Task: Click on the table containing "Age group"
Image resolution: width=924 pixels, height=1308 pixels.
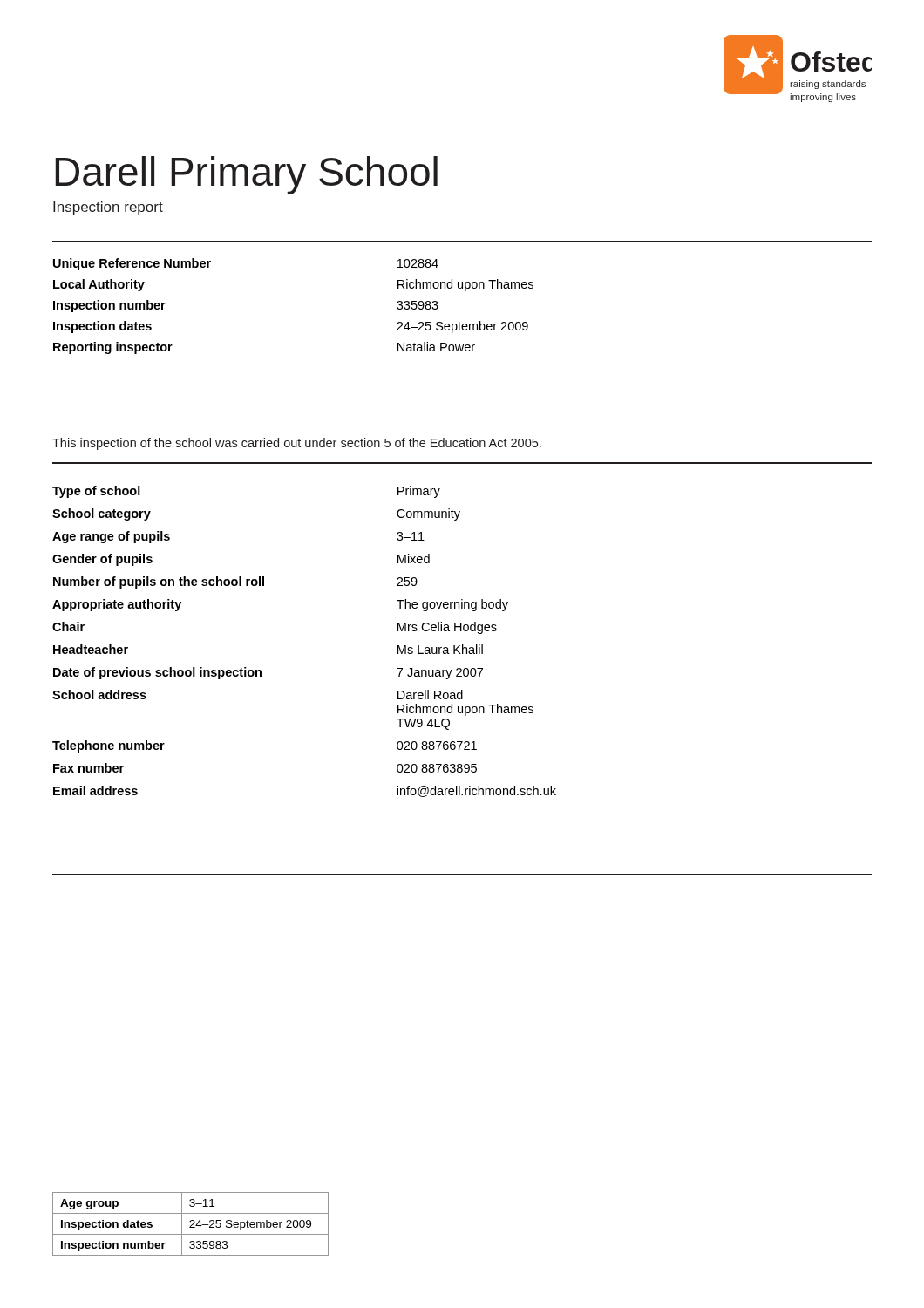Action: click(190, 1224)
